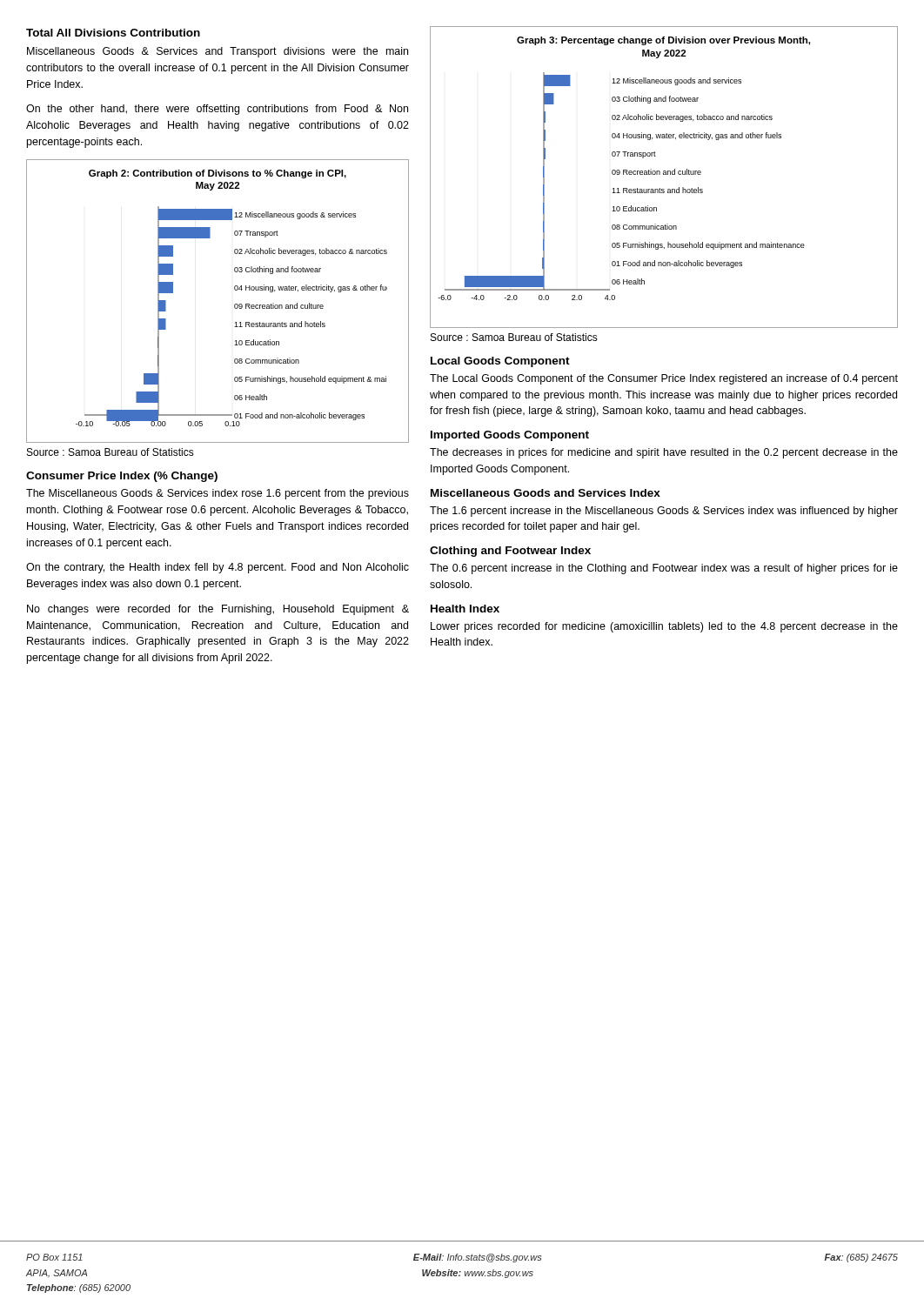Click on the text block starting "The decreases in prices for medicine and spirit"
924x1305 pixels.
[664, 461]
